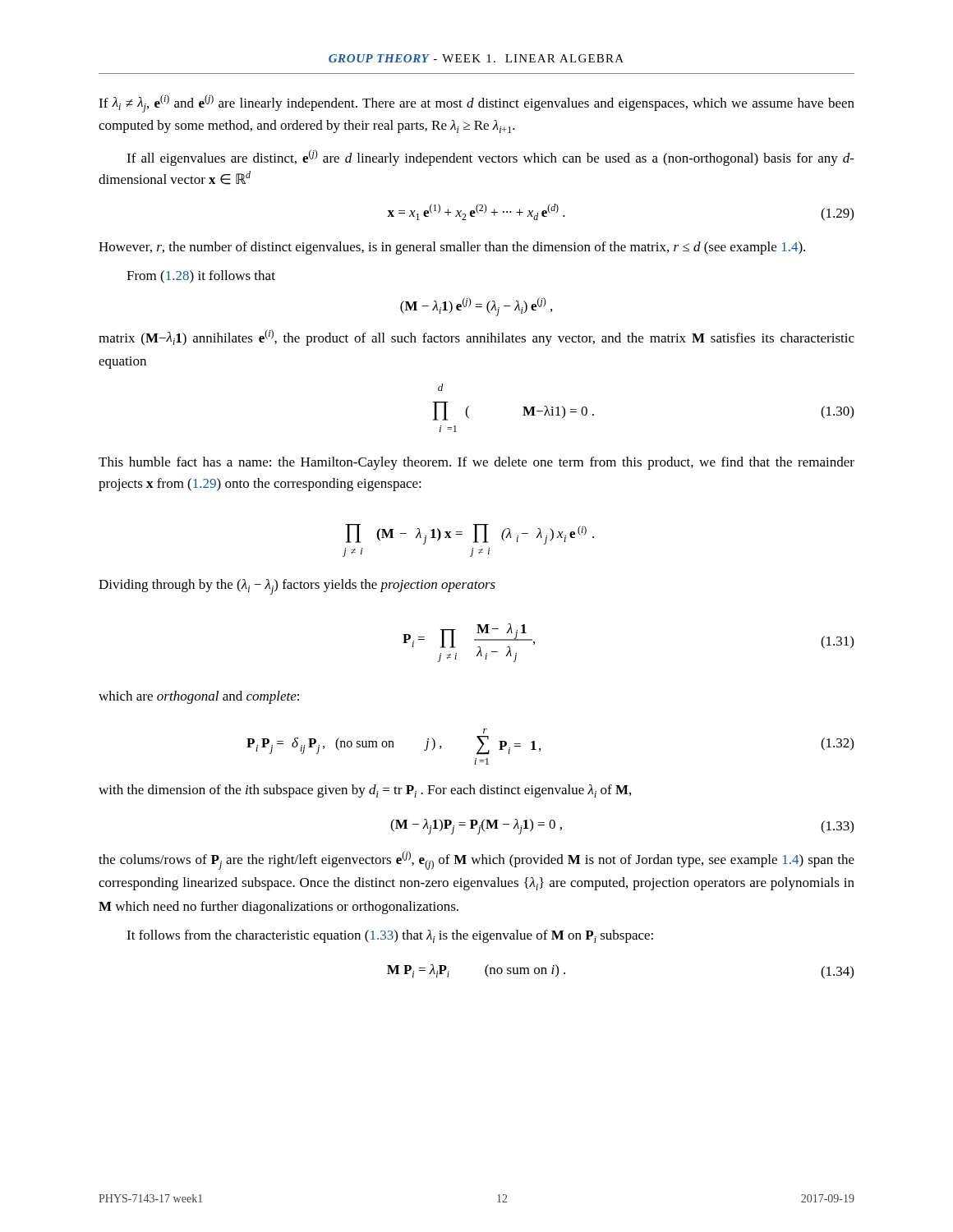This screenshot has width=953, height=1232.
Task: Where is the formula that starts "M Pi ="?
Action: (x=414, y=971)
